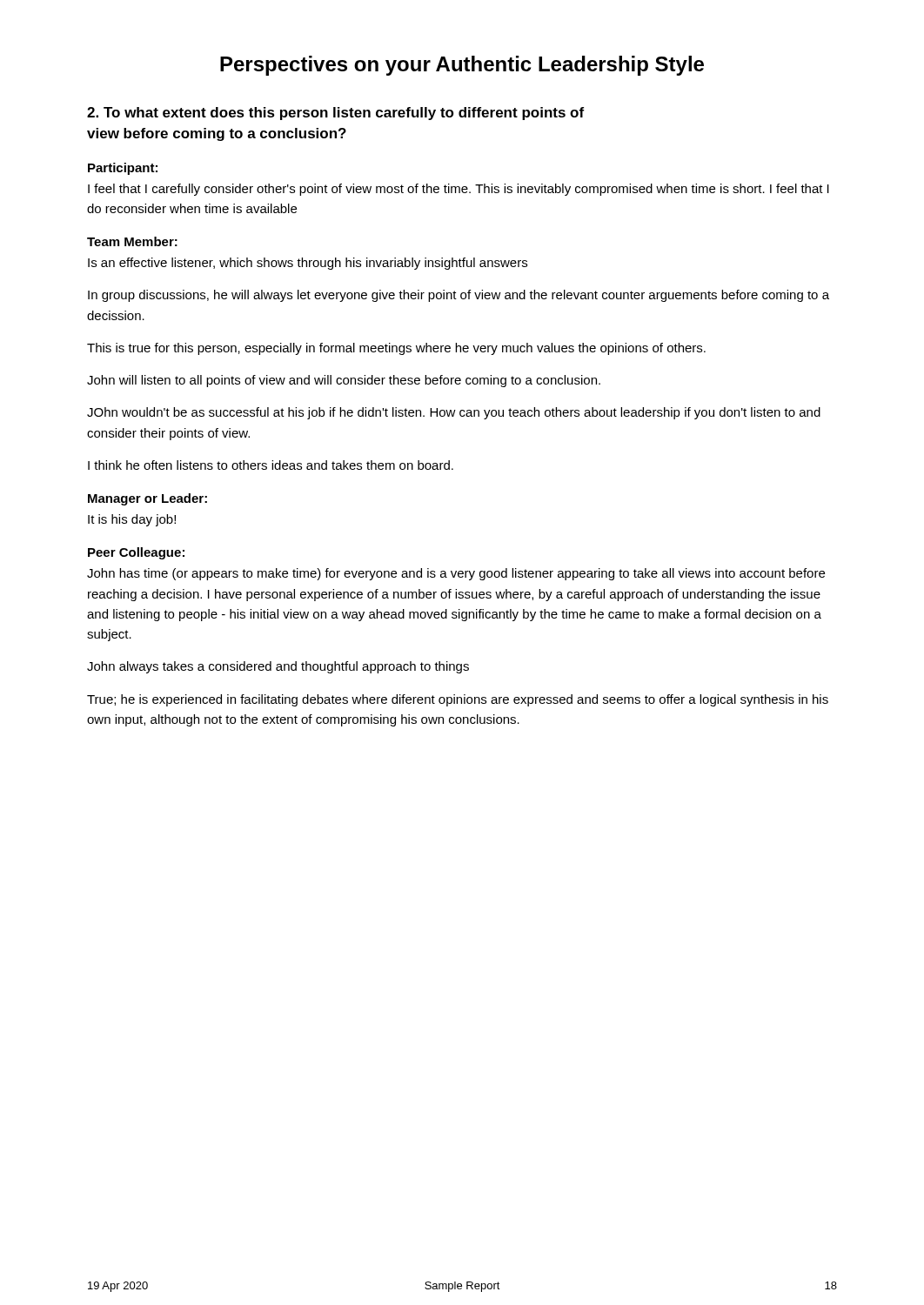The image size is (924, 1305).
Task: Click on the element starting "True; he is experienced in facilitating debates"
Action: click(x=462, y=709)
